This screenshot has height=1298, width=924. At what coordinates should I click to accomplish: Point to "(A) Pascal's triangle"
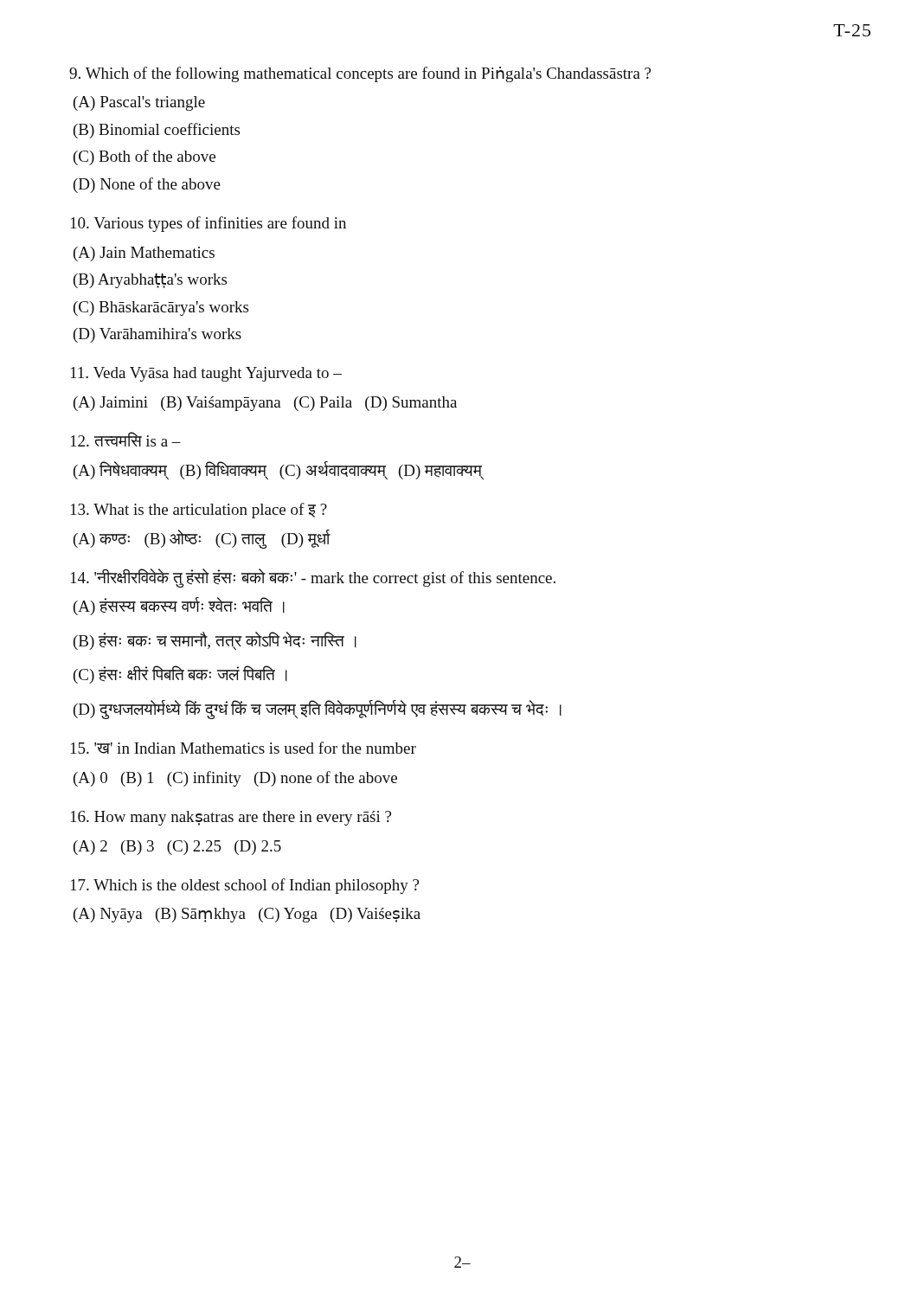point(139,102)
